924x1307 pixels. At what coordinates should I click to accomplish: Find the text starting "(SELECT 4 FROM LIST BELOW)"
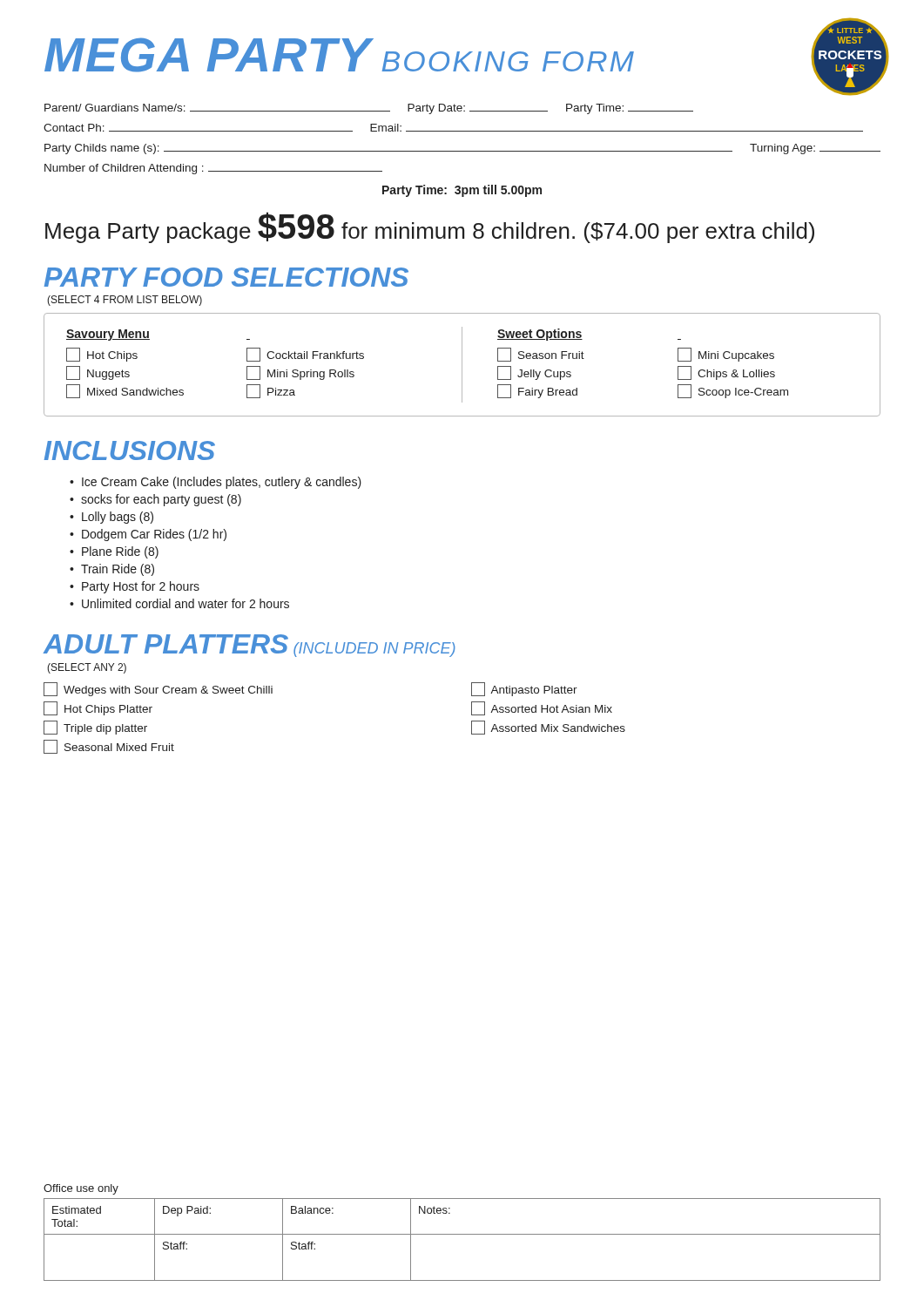(x=125, y=300)
